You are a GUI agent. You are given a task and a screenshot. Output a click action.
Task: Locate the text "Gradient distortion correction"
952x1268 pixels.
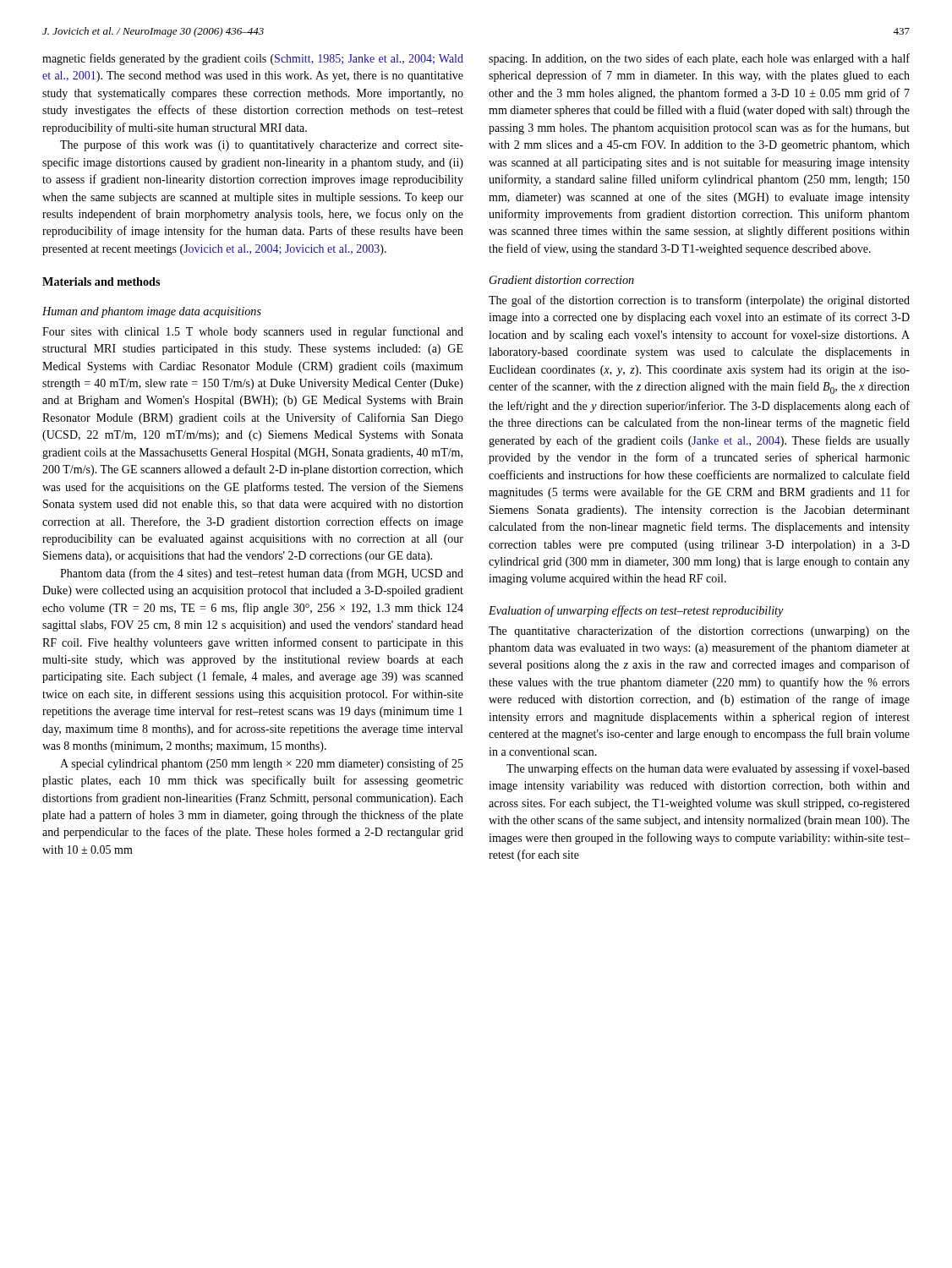click(561, 280)
